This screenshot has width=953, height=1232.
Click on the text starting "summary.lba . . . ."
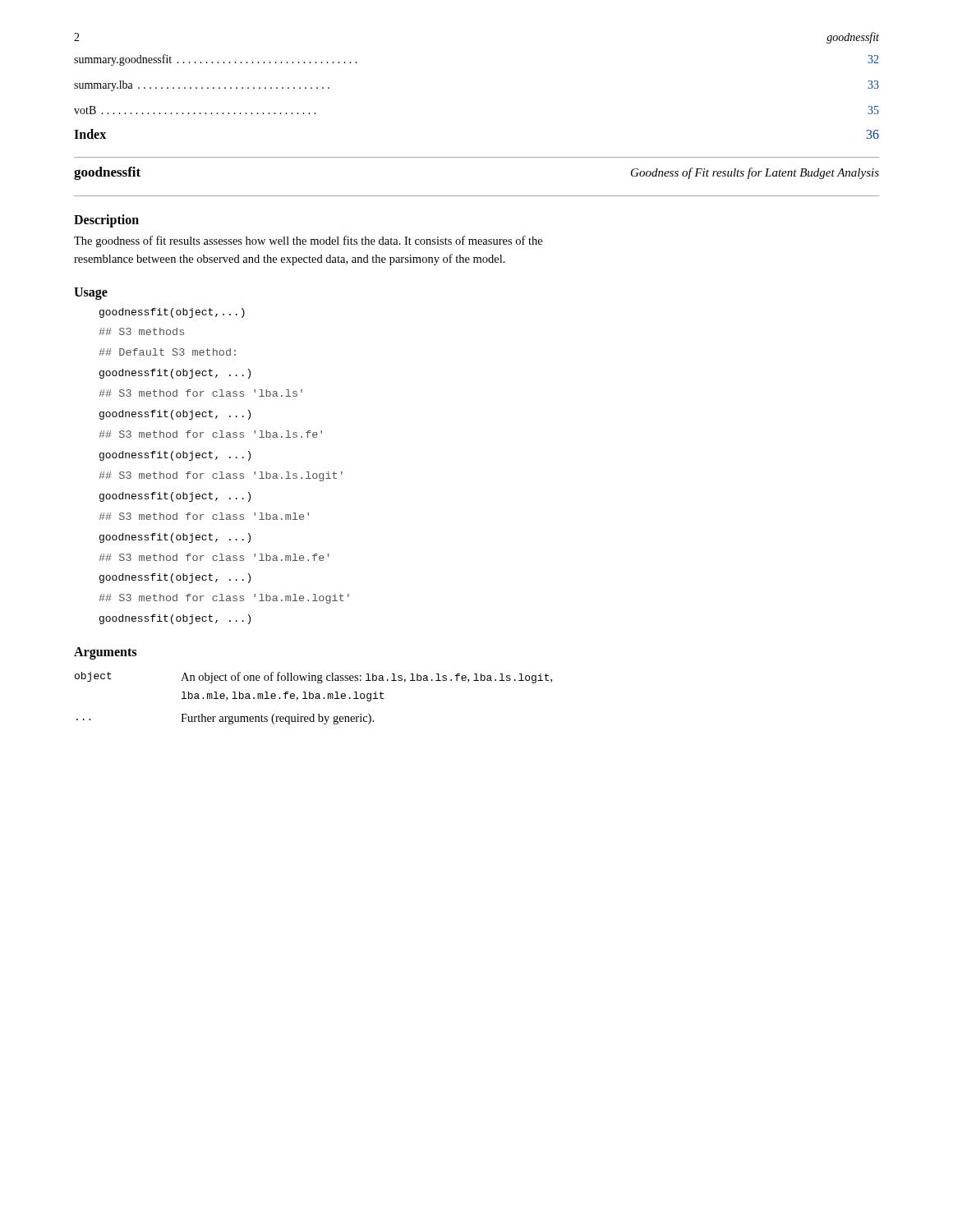pyautogui.click(x=95, y=86)
